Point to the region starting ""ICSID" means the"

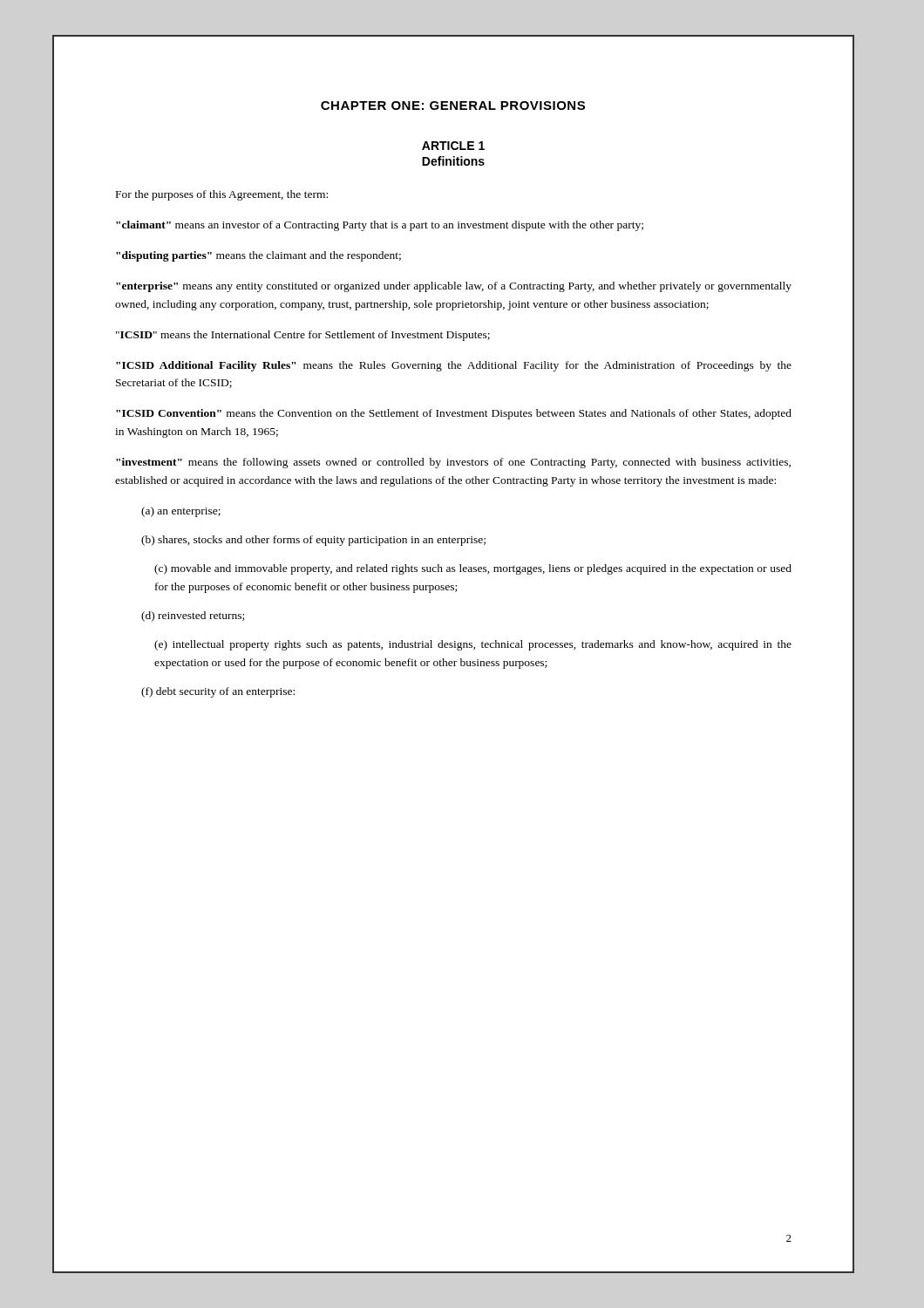(x=303, y=334)
